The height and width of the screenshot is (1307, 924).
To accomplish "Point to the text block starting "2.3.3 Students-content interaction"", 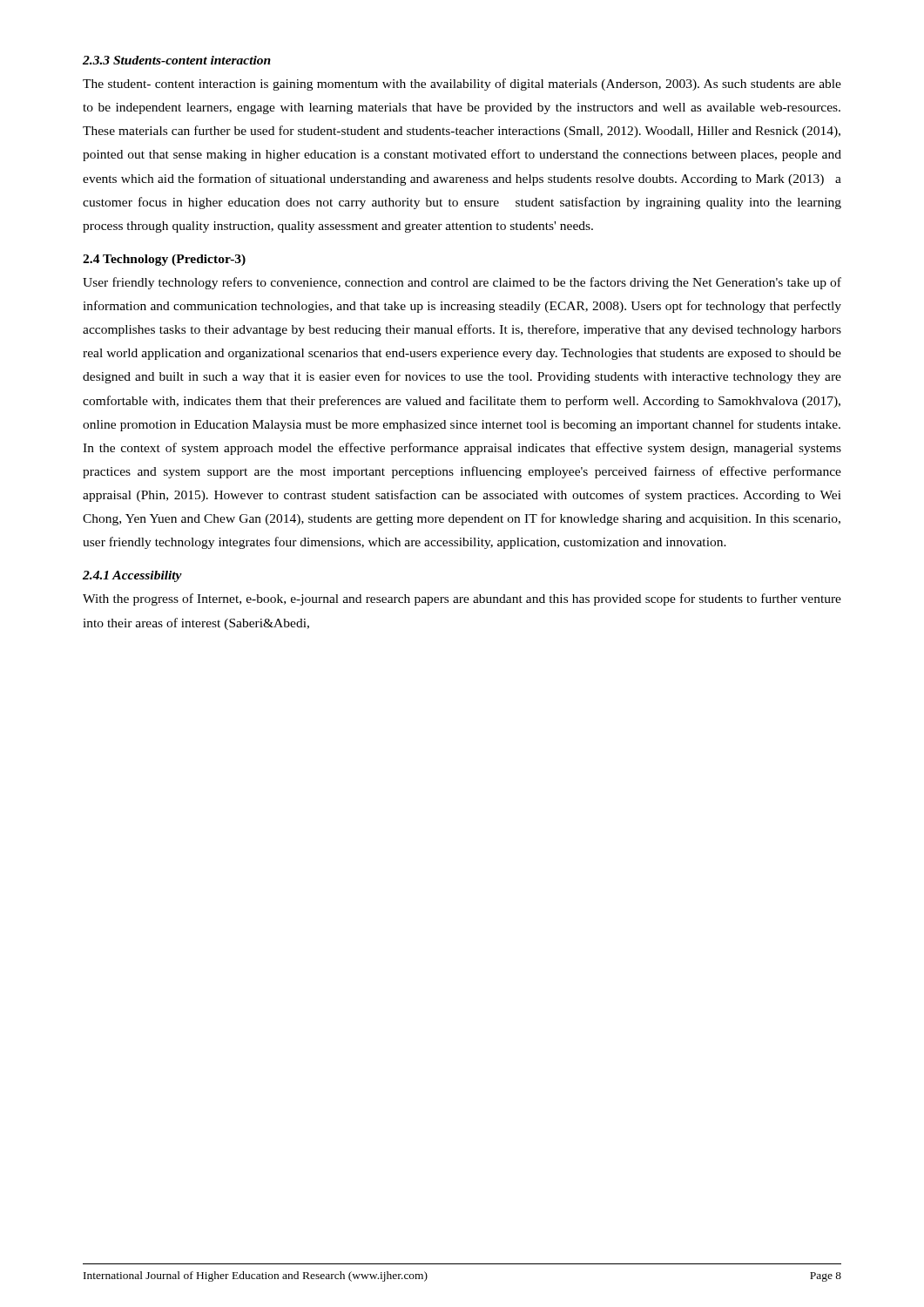I will [x=177, y=60].
